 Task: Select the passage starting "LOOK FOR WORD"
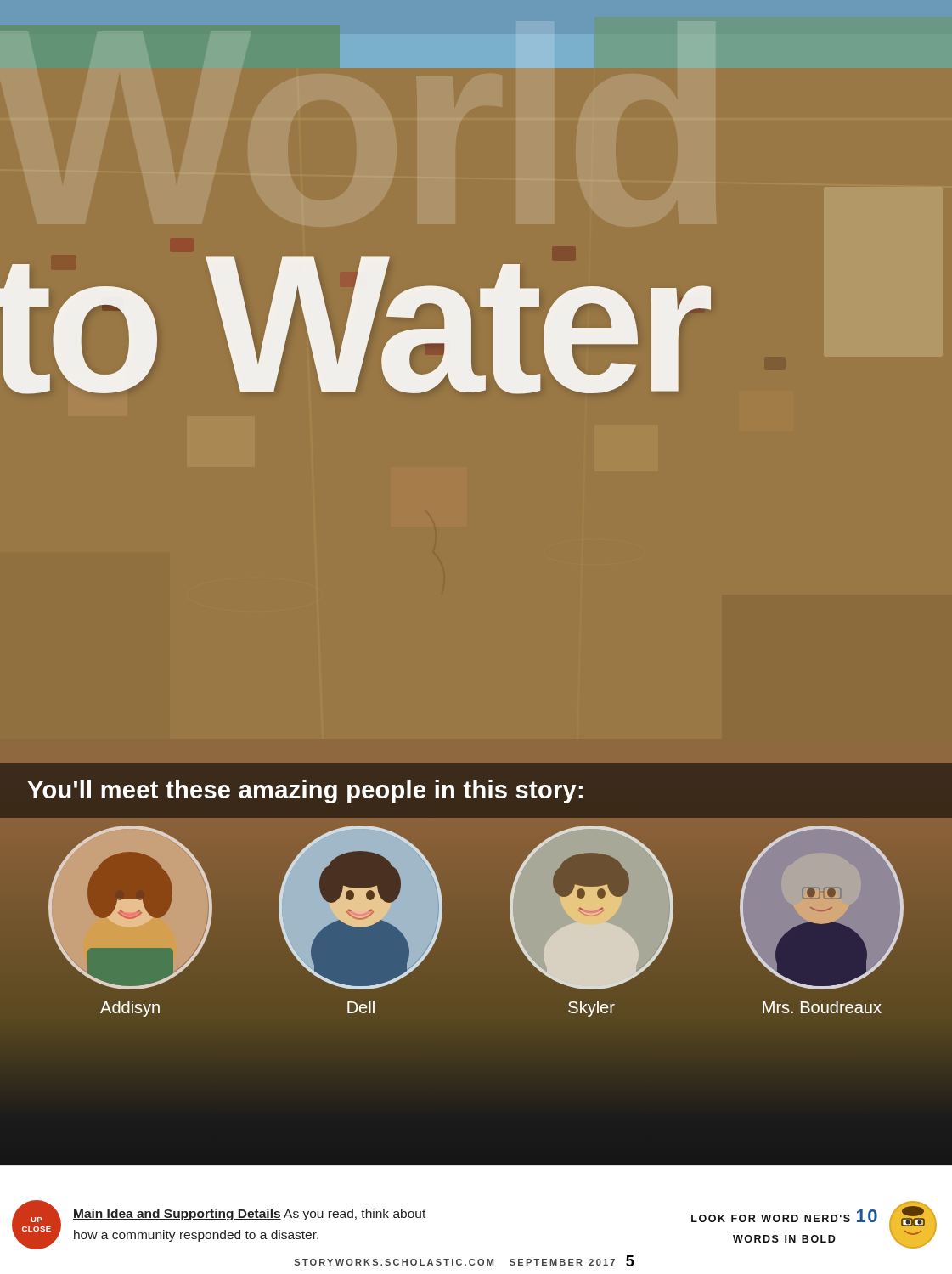(x=814, y=1224)
